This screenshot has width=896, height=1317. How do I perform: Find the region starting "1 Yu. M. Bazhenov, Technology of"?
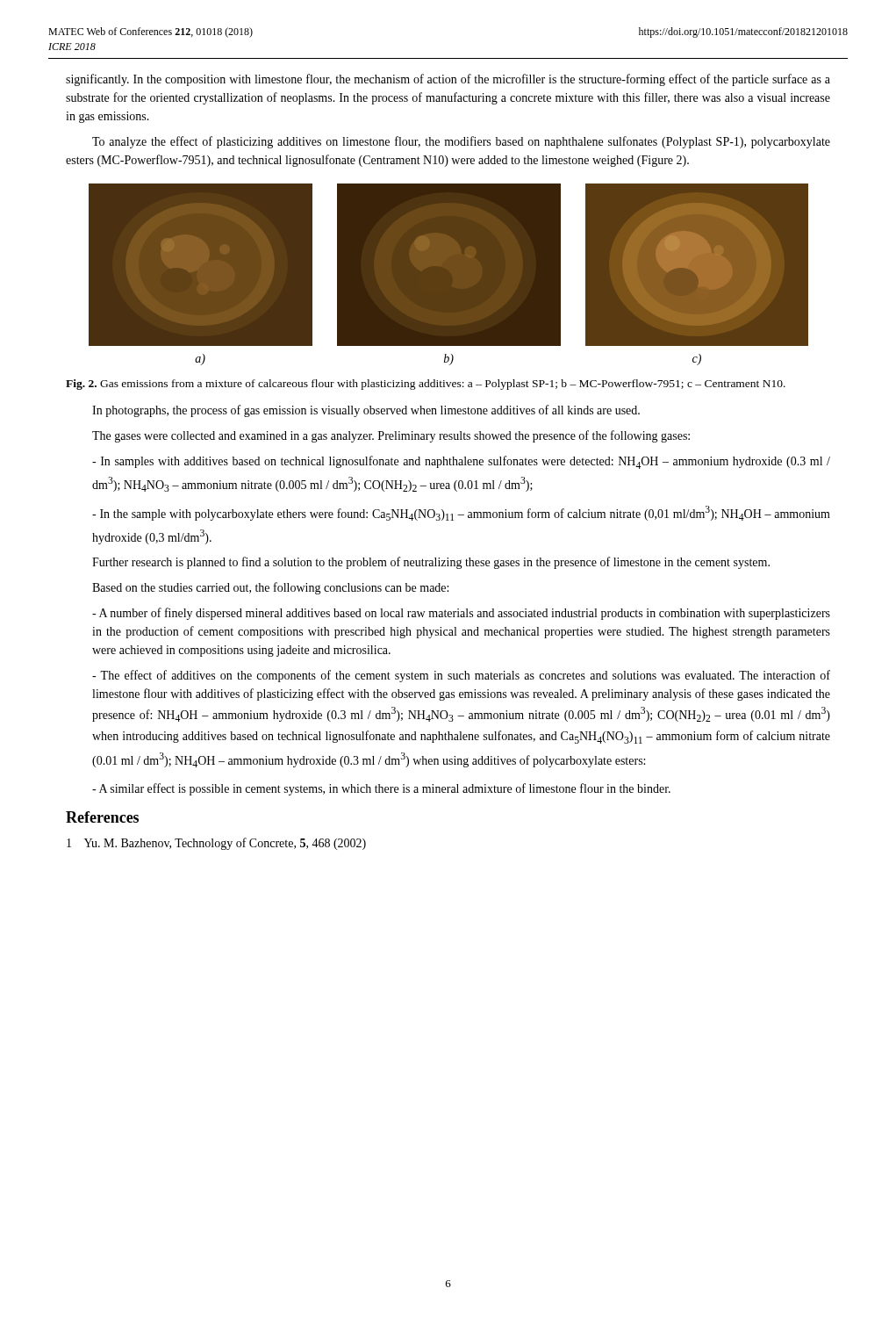216,844
